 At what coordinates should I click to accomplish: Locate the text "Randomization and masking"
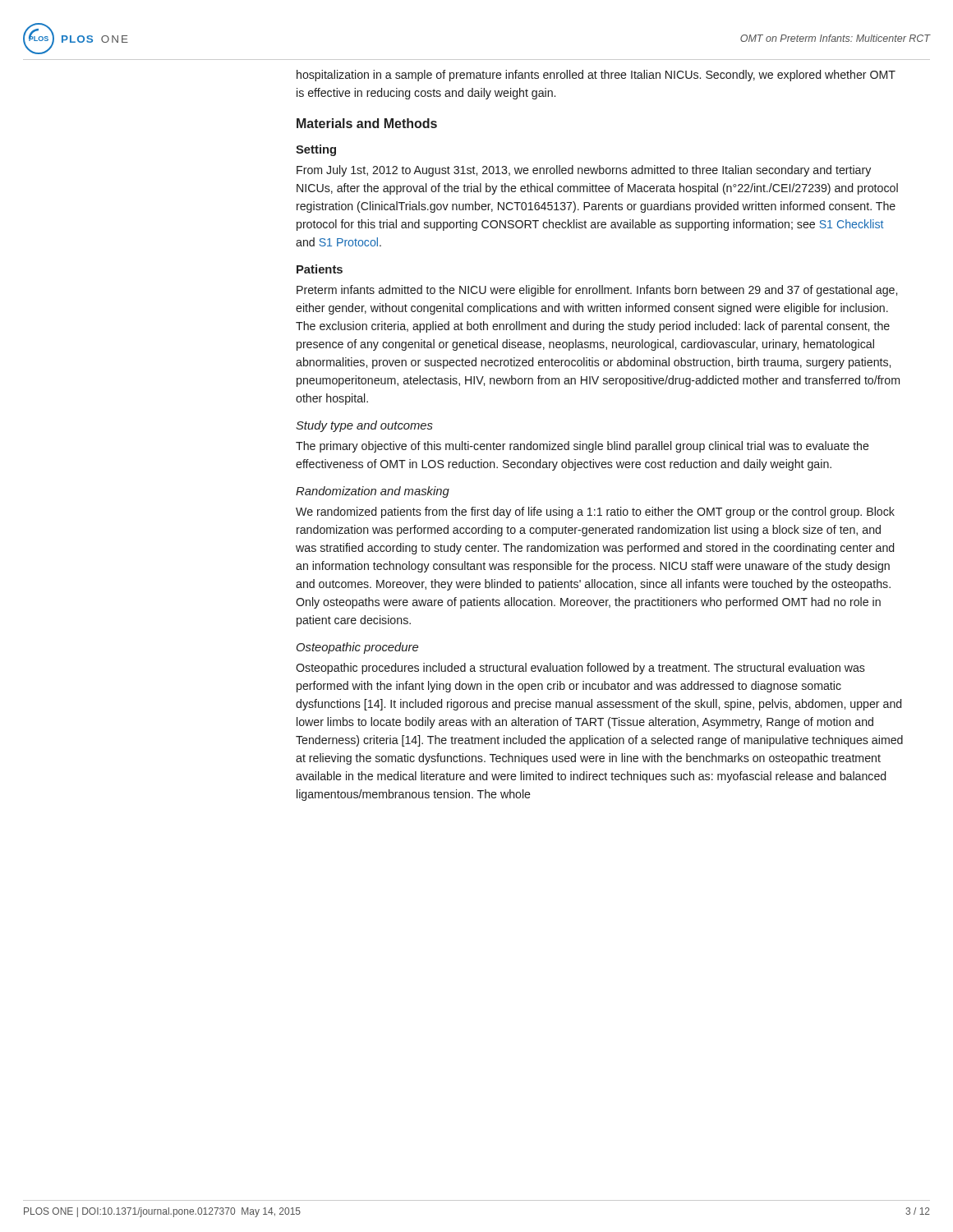point(372,491)
